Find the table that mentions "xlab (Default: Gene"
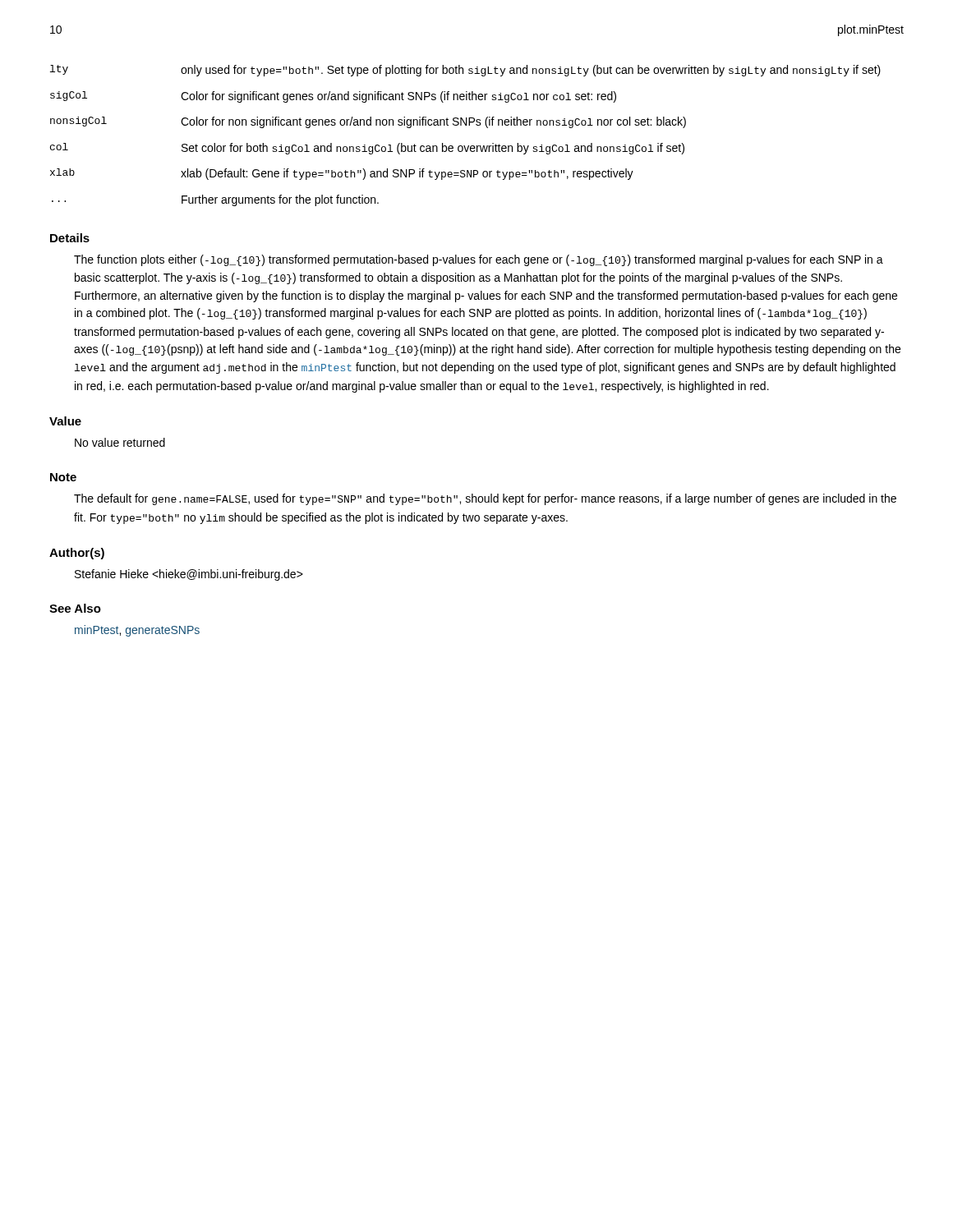This screenshot has height=1232, width=953. 476,135
